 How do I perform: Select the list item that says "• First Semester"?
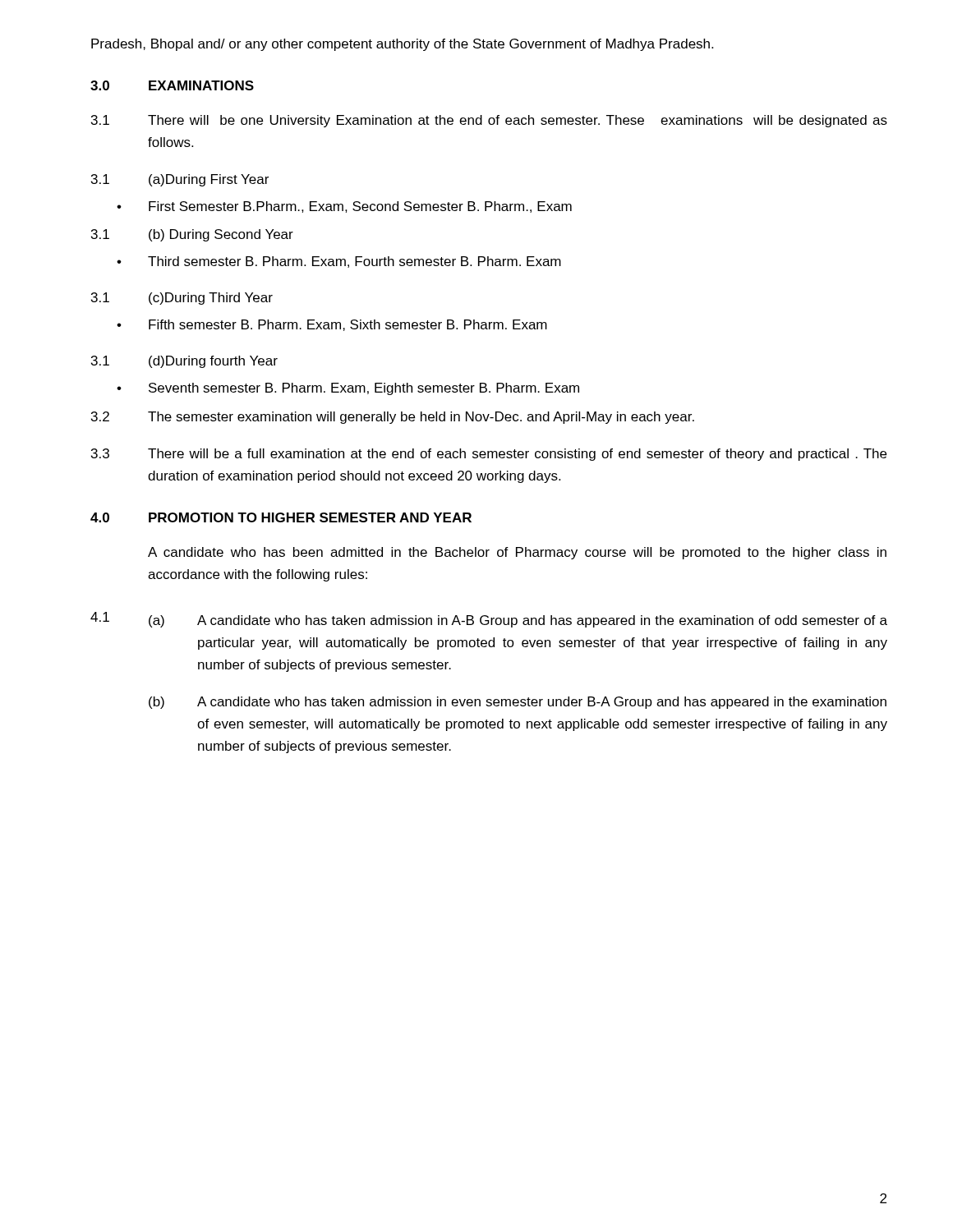pos(489,207)
